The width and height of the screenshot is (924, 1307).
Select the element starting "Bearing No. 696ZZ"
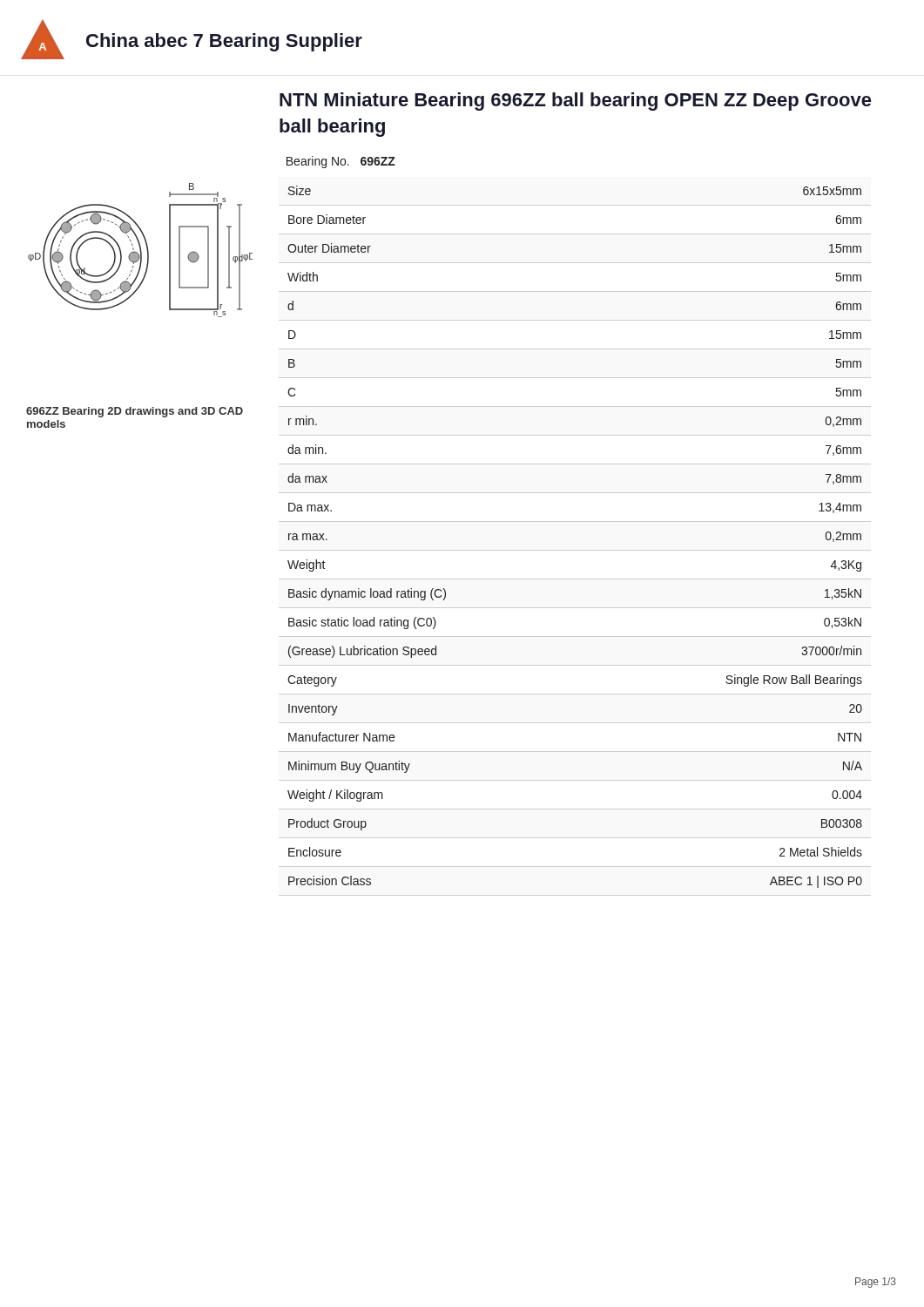click(337, 161)
